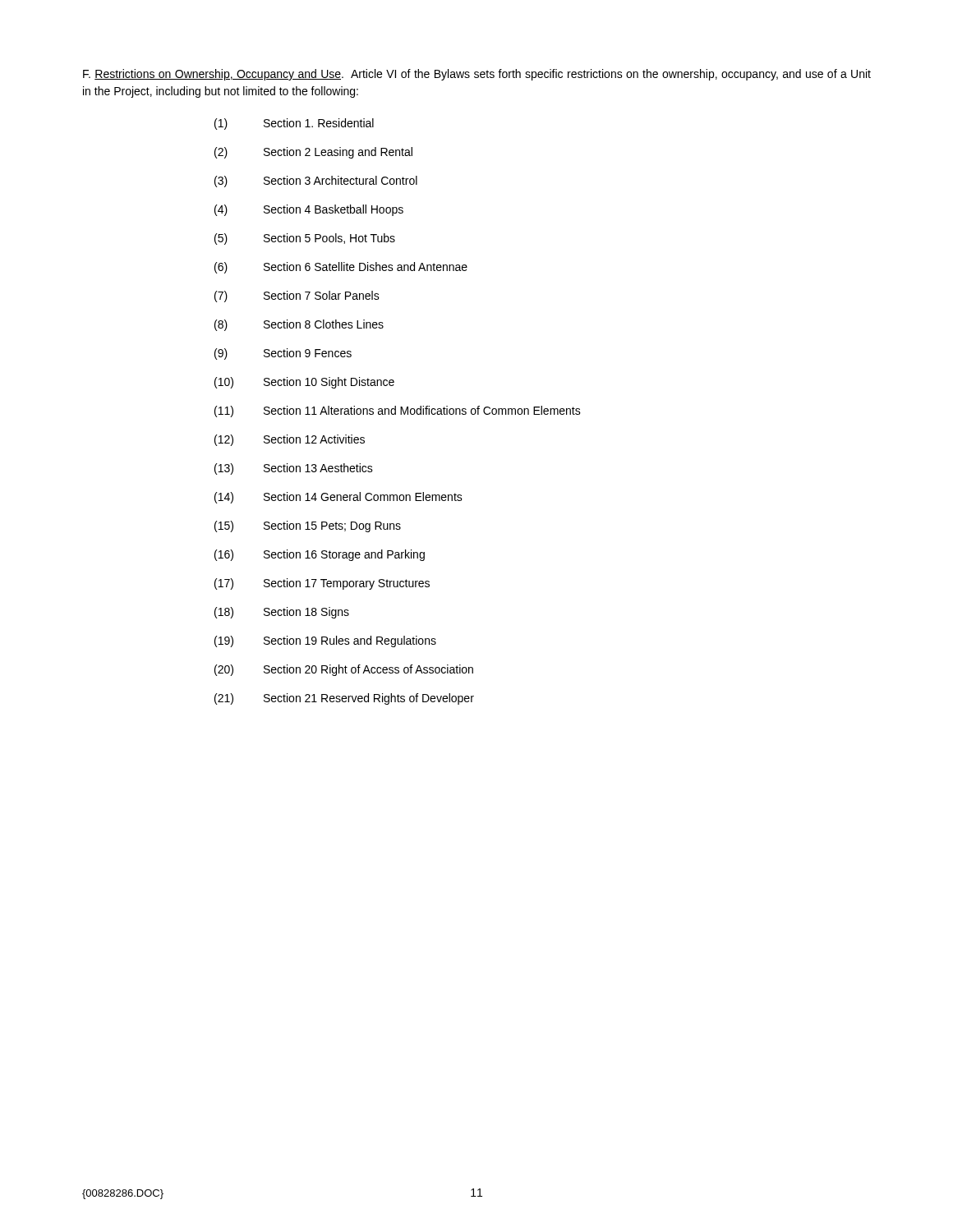Screen dimensions: 1232x953
Task: Find the list item that says "(14) Section 14 General Common Elements"
Action: click(338, 498)
